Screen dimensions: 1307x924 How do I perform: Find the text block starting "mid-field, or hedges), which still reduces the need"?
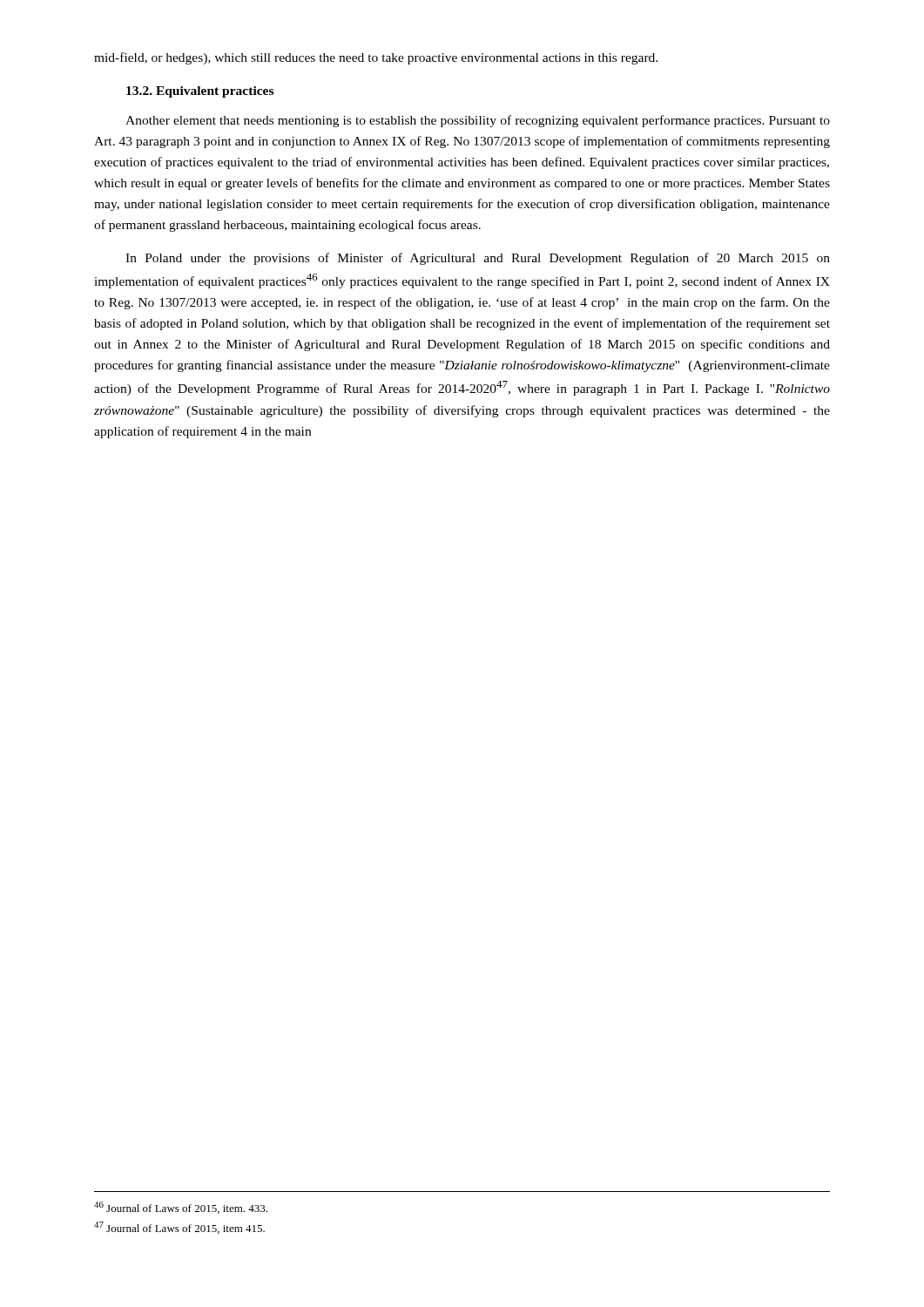462,58
